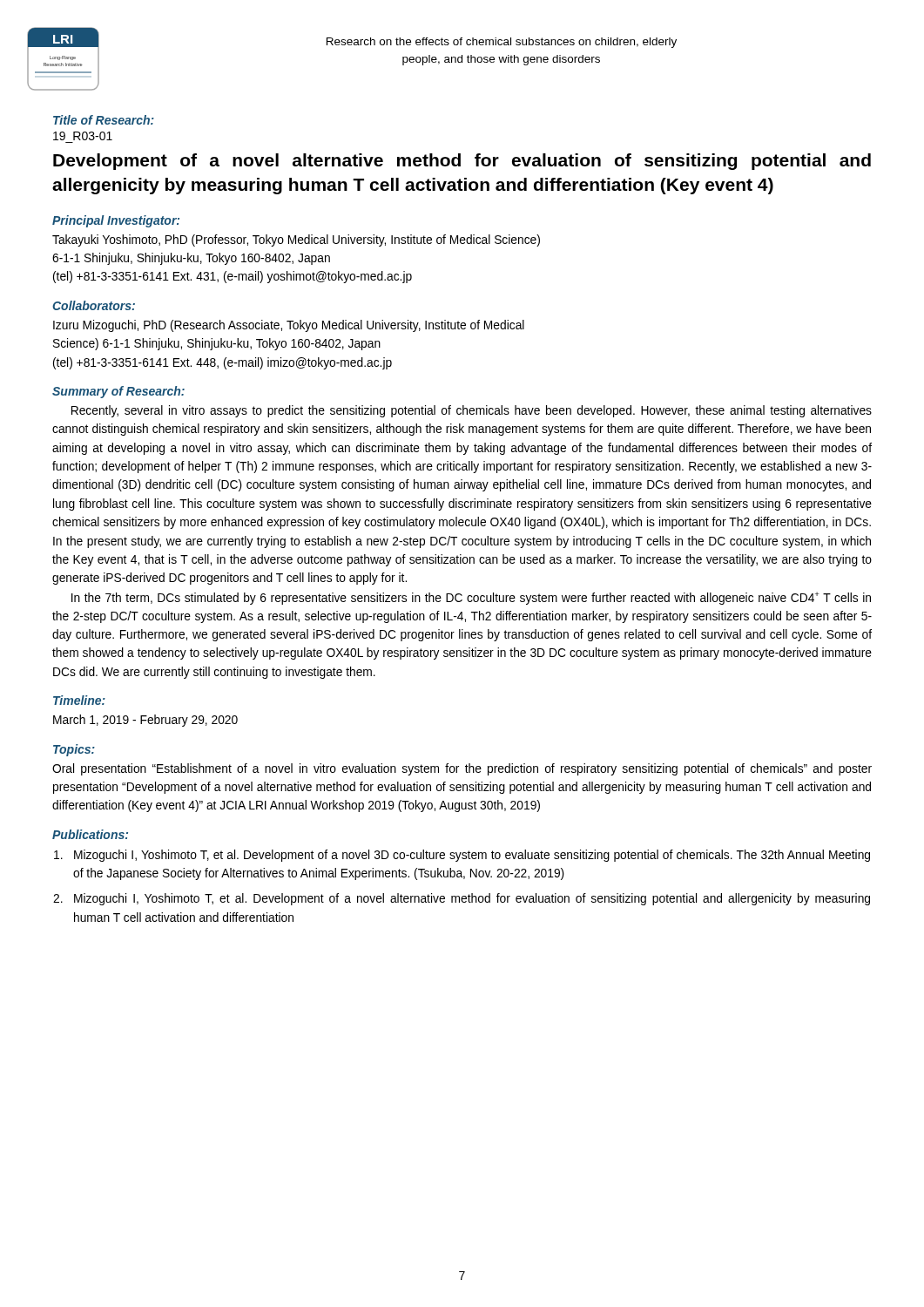Locate the text block that says "Izuru Mizoguchi, PhD (Research Associate,"

coord(288,344)
